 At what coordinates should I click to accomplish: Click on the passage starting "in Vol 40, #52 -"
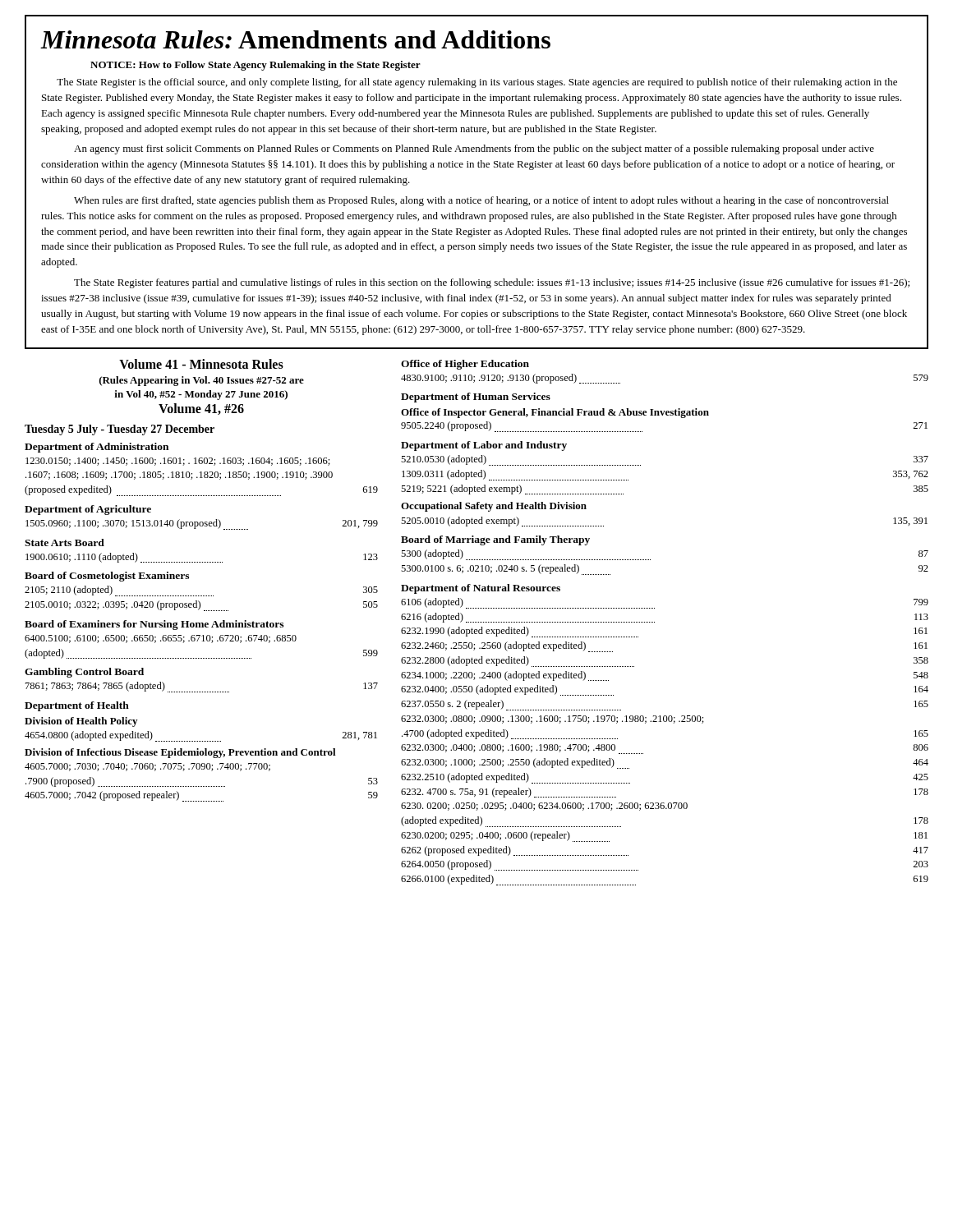(x=201, y=393)
